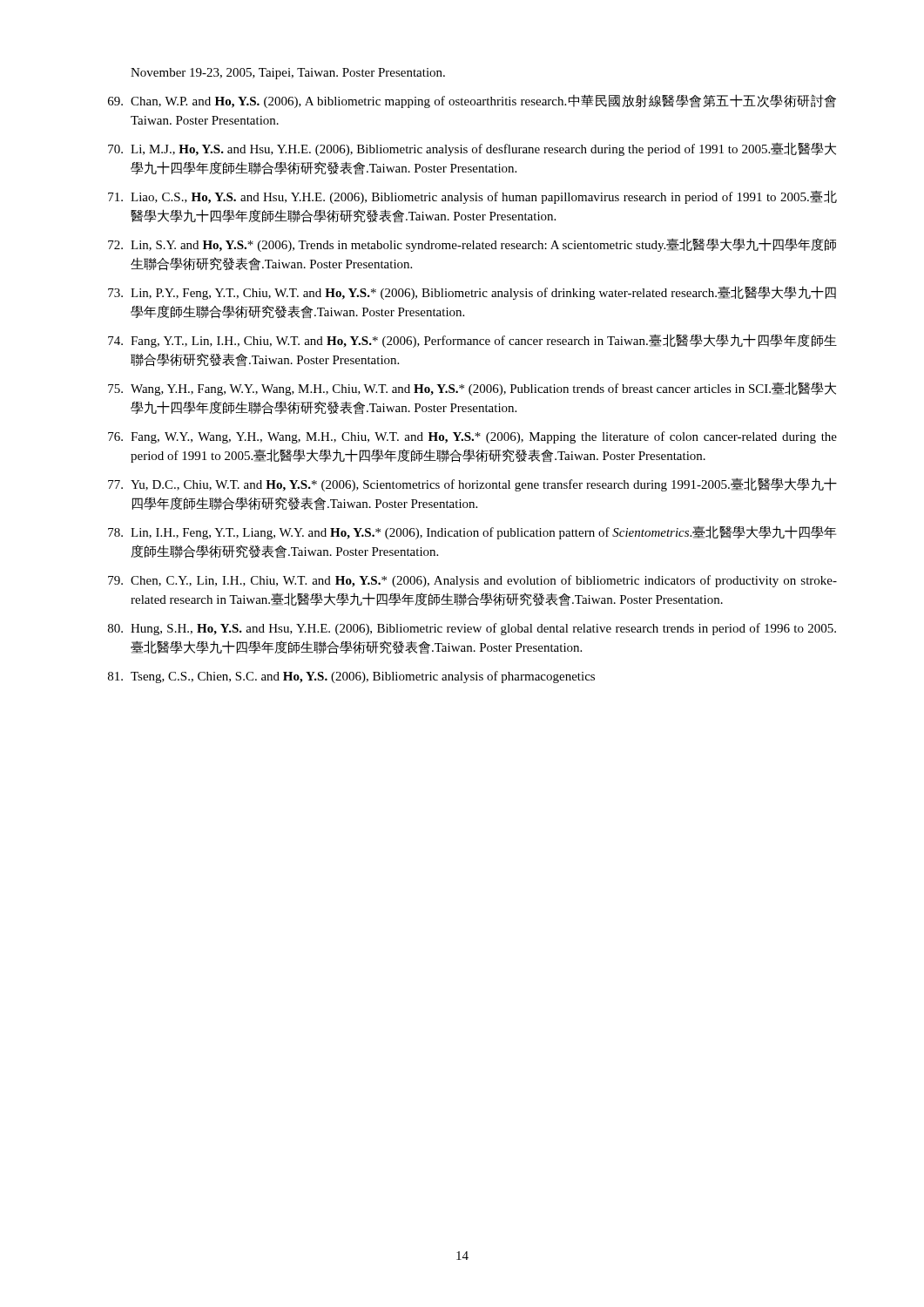Find the element starting "69. Chan, W.P."
Screen dimensions: 1307x924
click(462, 111)
